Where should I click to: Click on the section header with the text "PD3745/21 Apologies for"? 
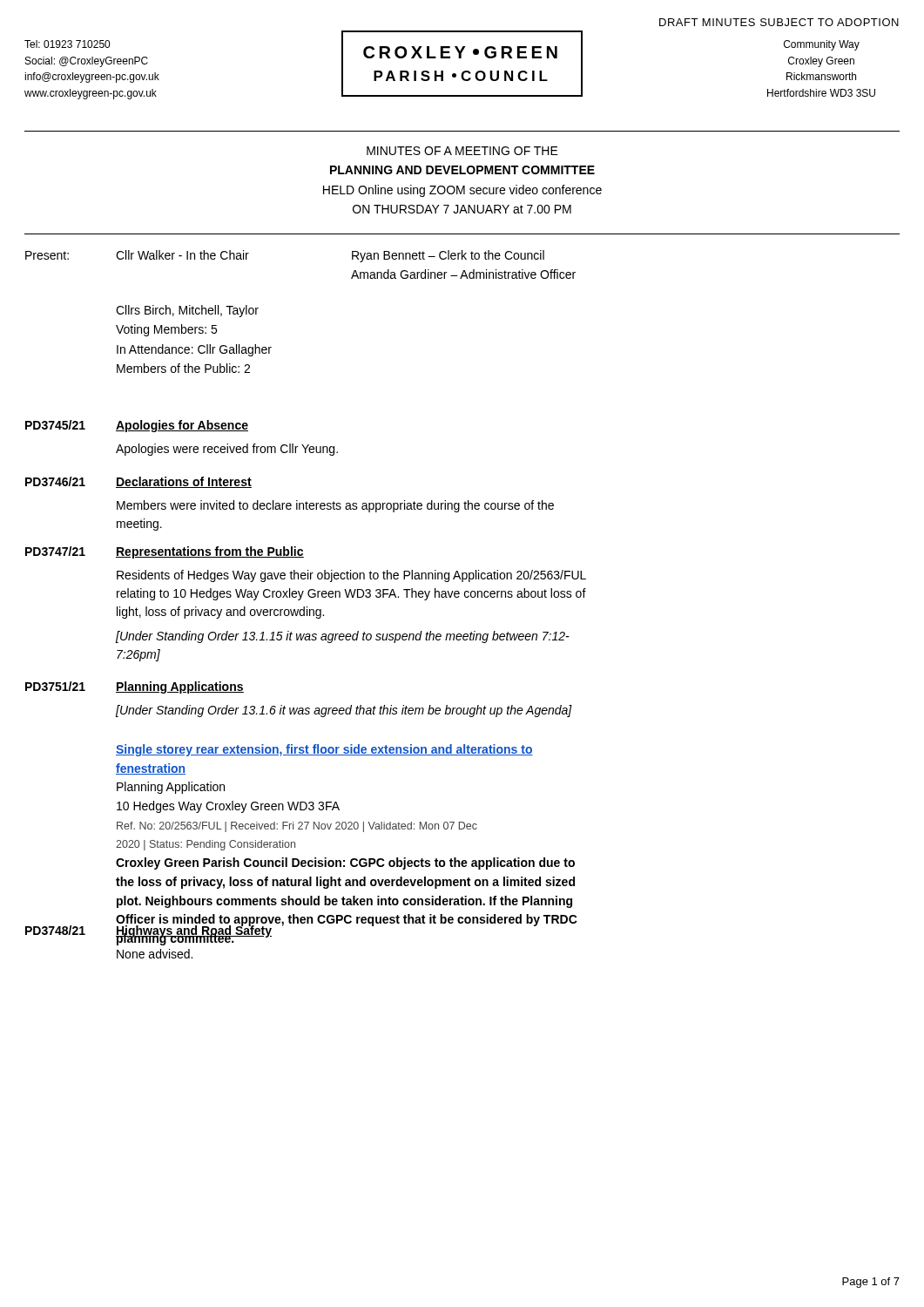click(136, 425)
